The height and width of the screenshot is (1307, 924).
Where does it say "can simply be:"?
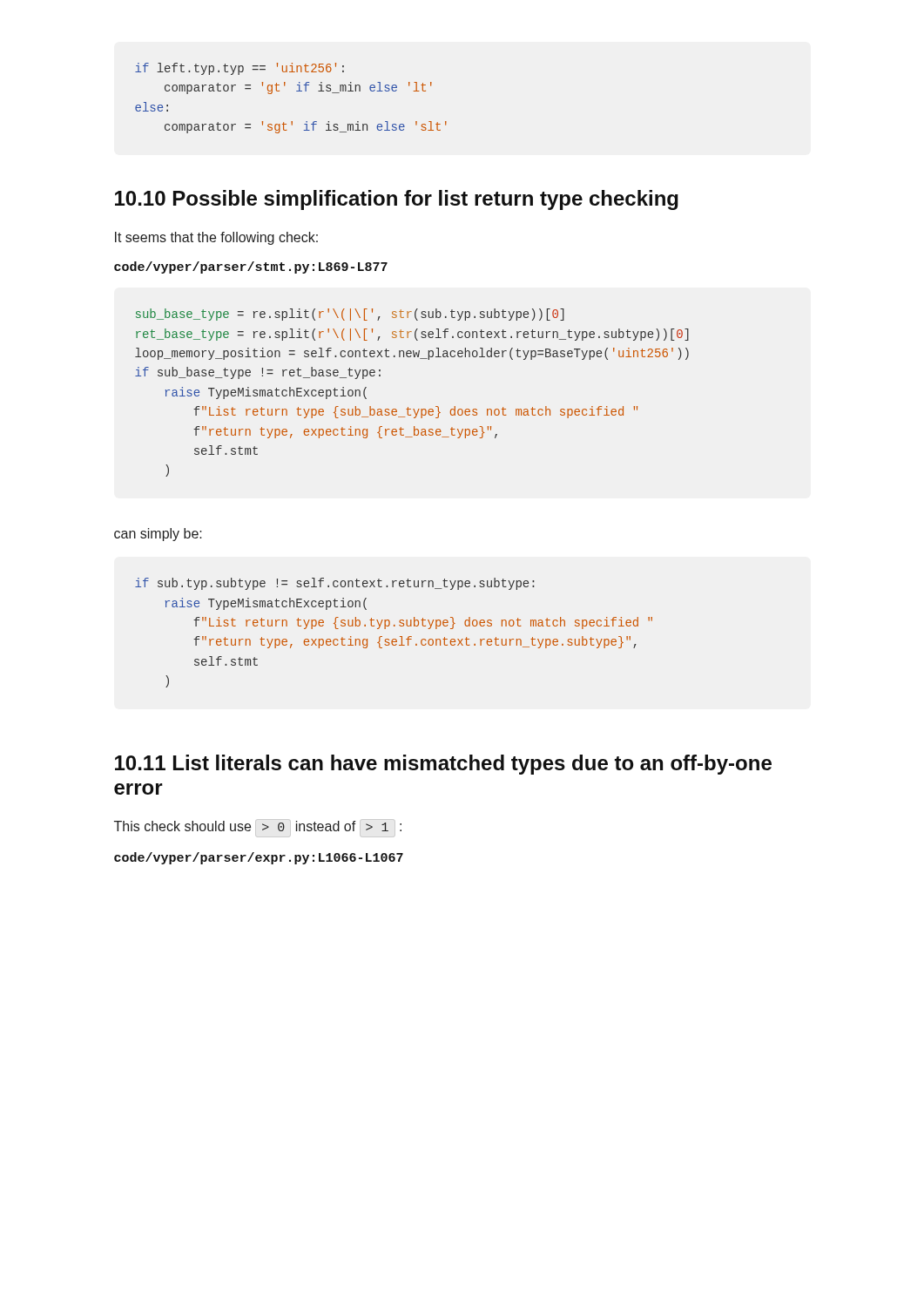click(158, 533)
